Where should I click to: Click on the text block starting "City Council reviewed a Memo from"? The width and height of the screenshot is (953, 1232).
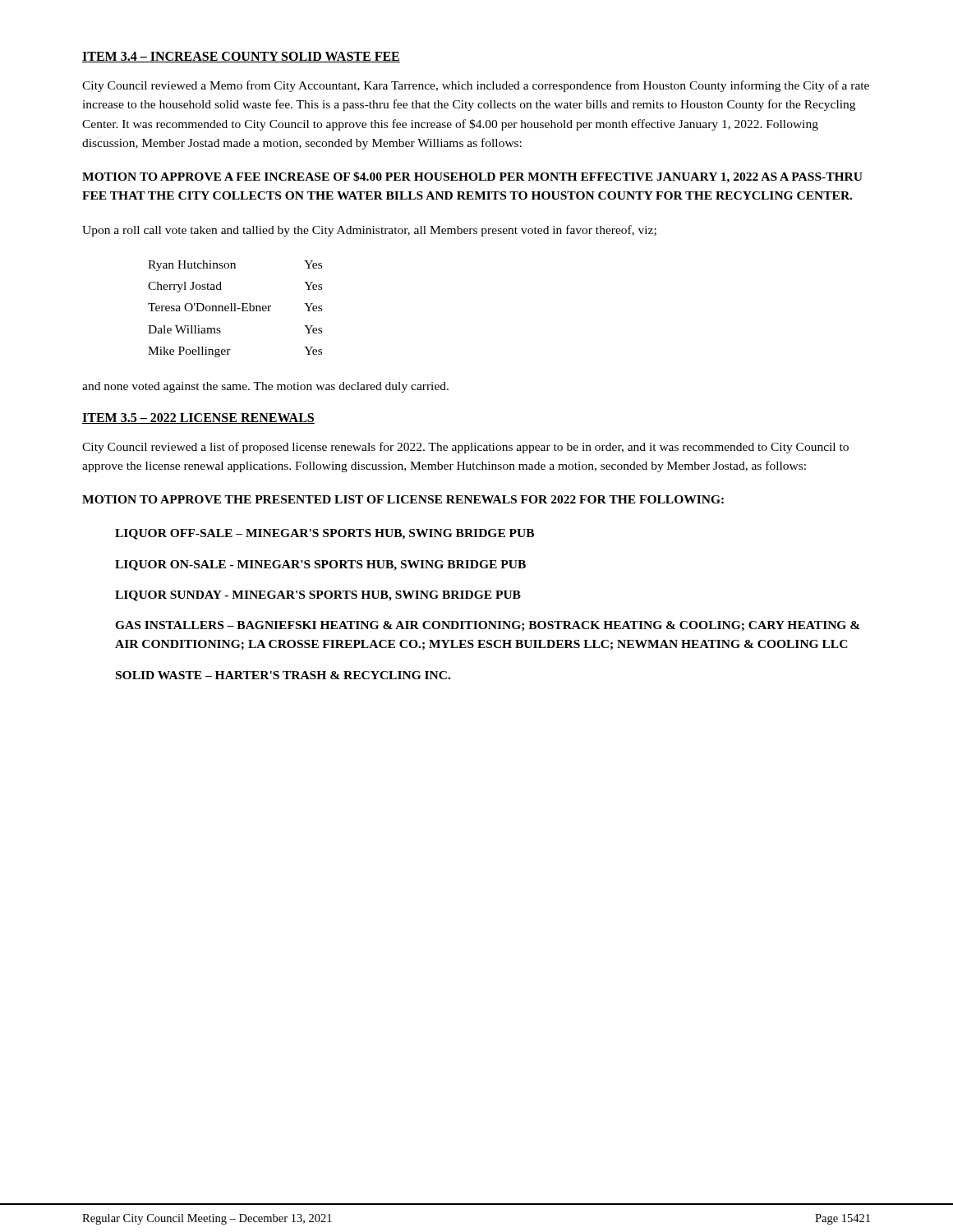(x=476, y=114)
